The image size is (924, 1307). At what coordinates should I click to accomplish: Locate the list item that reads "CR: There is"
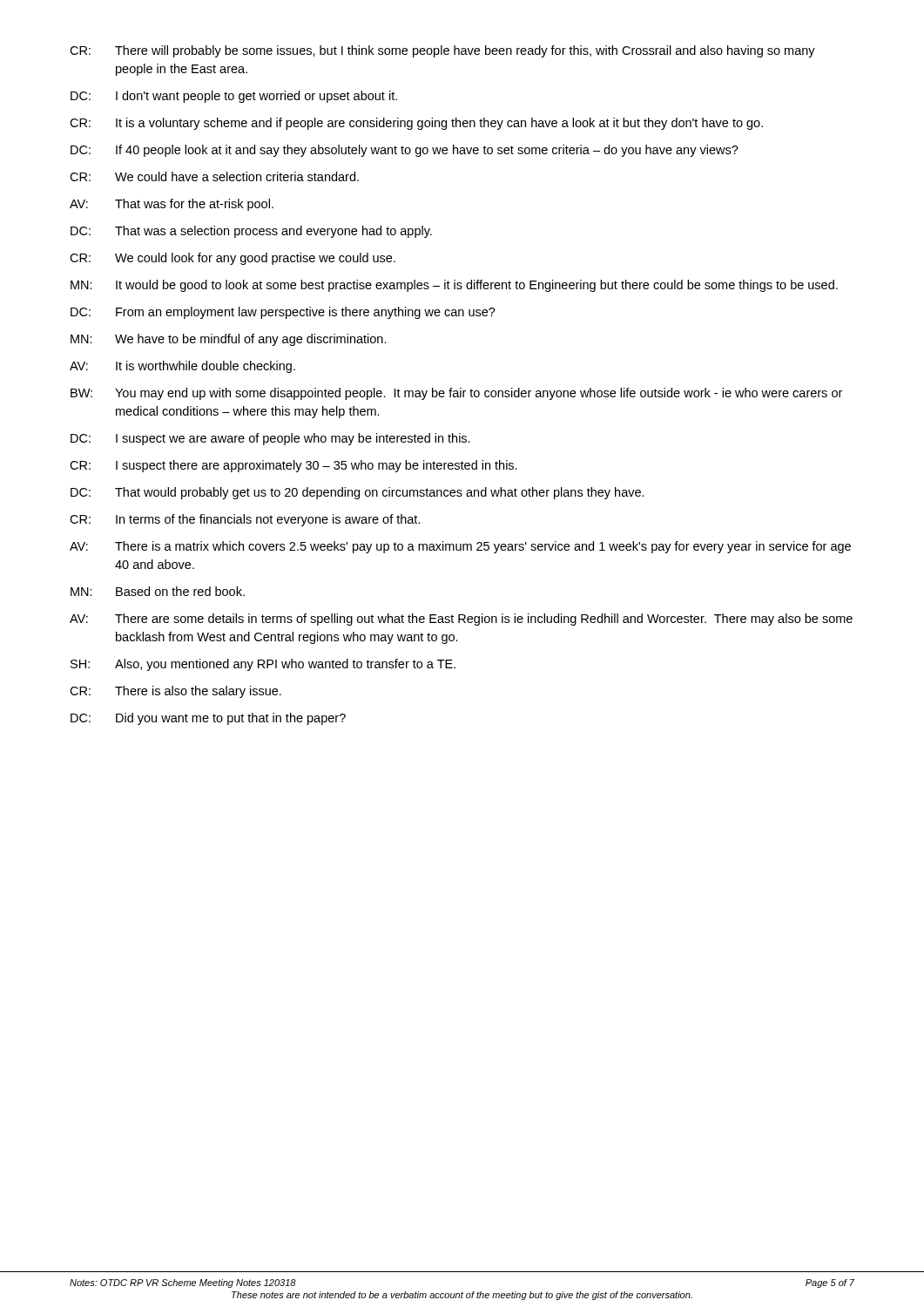pyautogui.click(x=175, y=692)
